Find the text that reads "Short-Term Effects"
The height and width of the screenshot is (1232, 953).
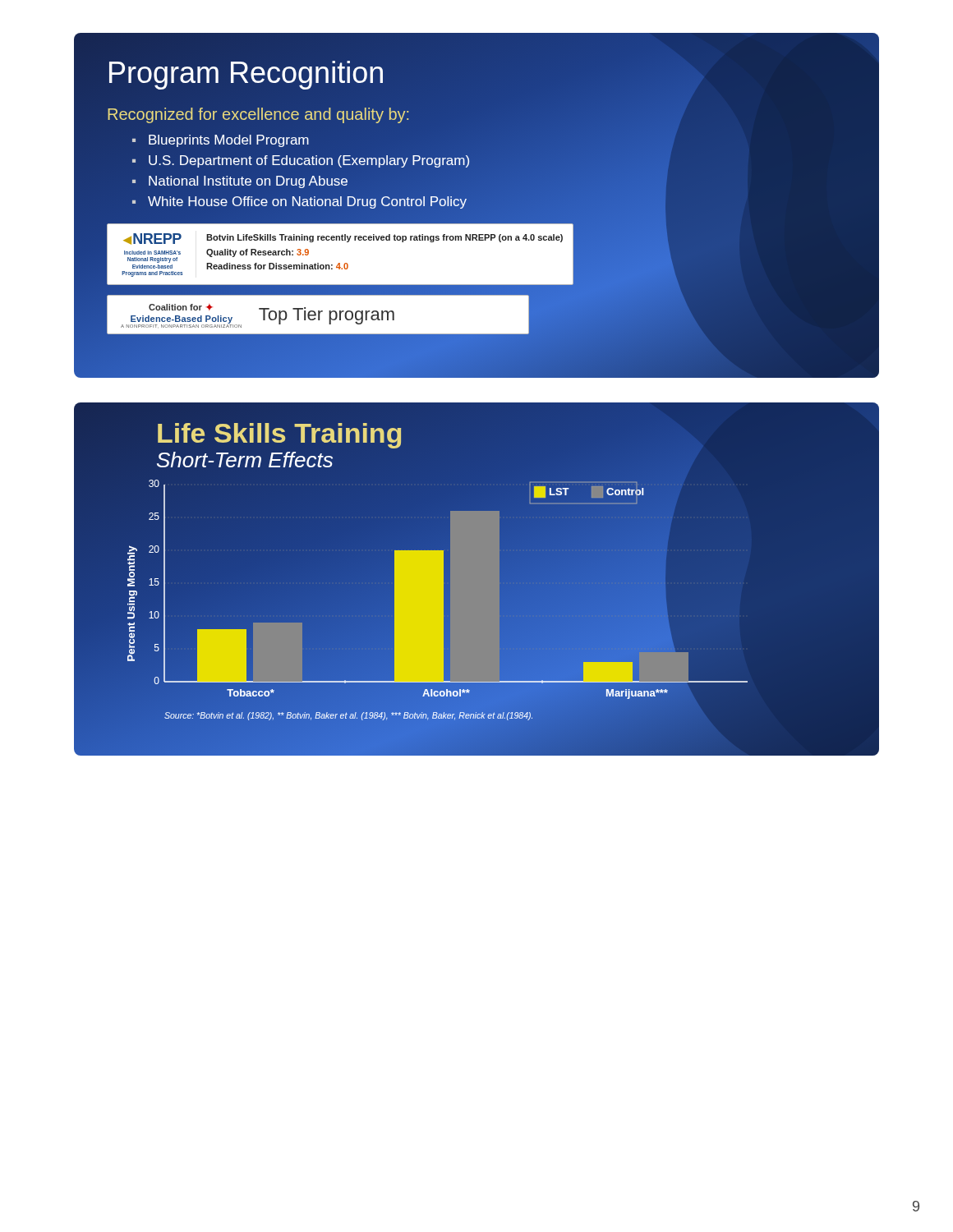(x=245, y=460)
